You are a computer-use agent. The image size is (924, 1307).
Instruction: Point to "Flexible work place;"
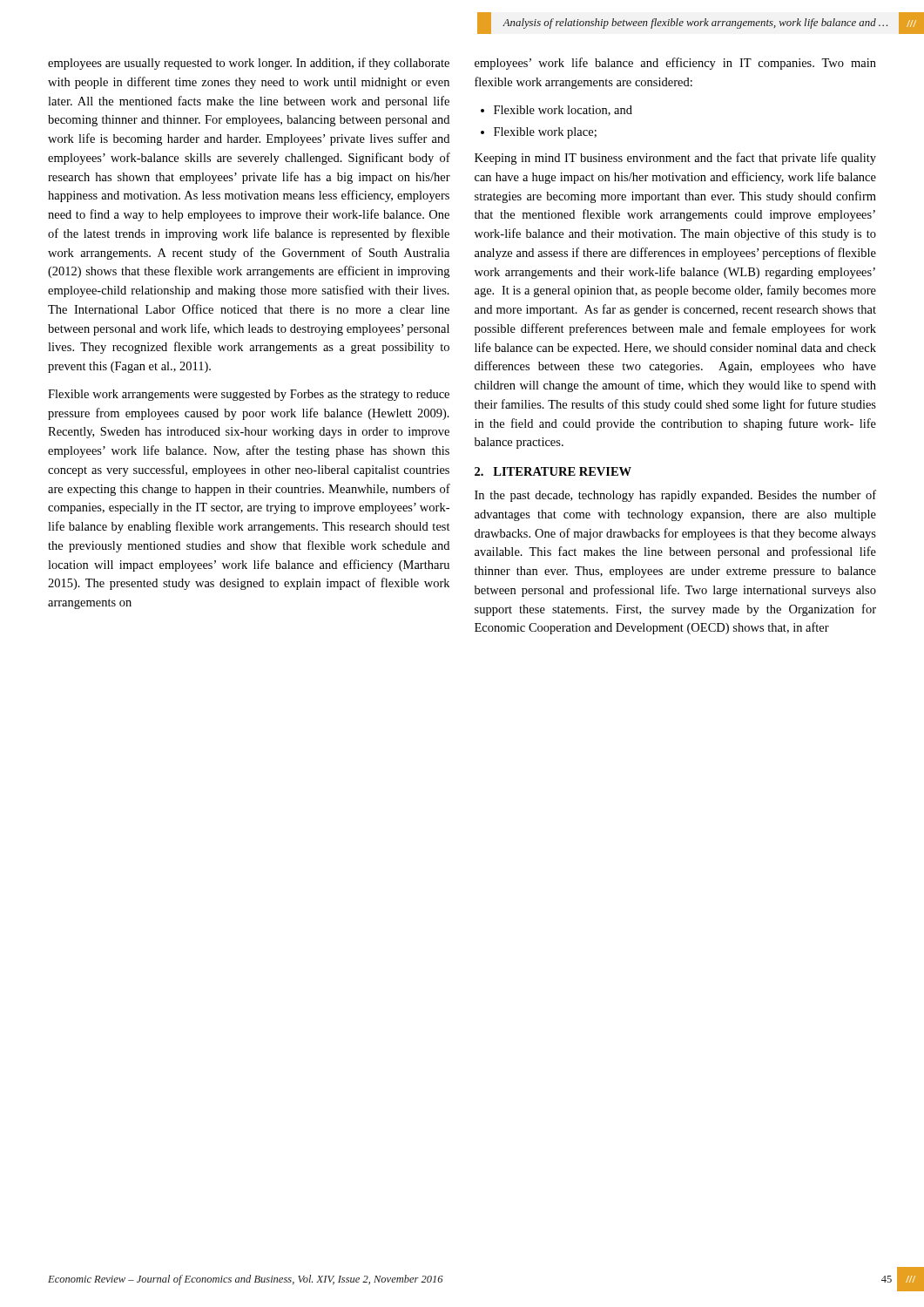click(539, 133)
